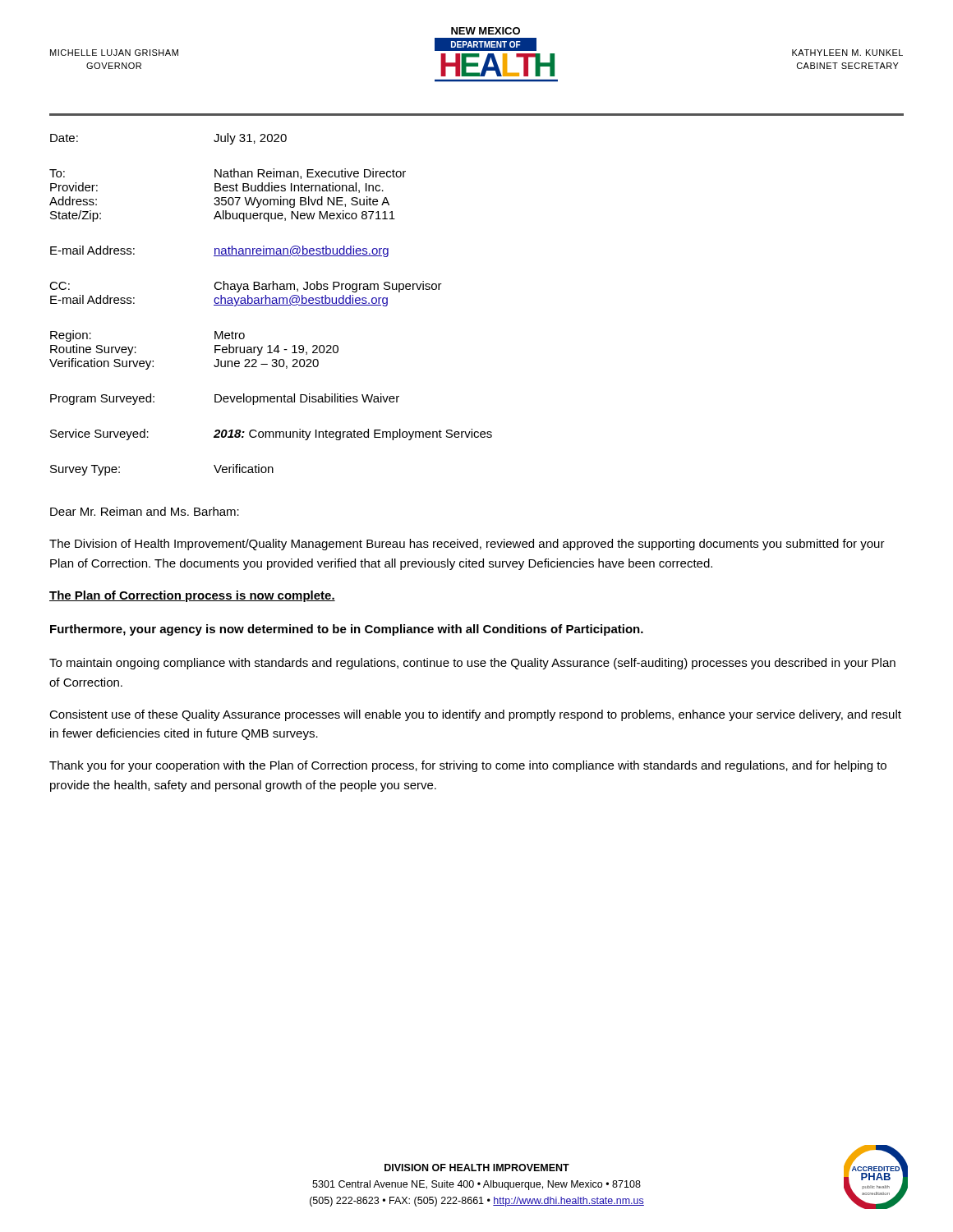This screenshot has height=1232, width=953.
Task: Locate the text block with the text "Thank you for your cooperation"
Action: pyautogui.click(x=468, y=775)
